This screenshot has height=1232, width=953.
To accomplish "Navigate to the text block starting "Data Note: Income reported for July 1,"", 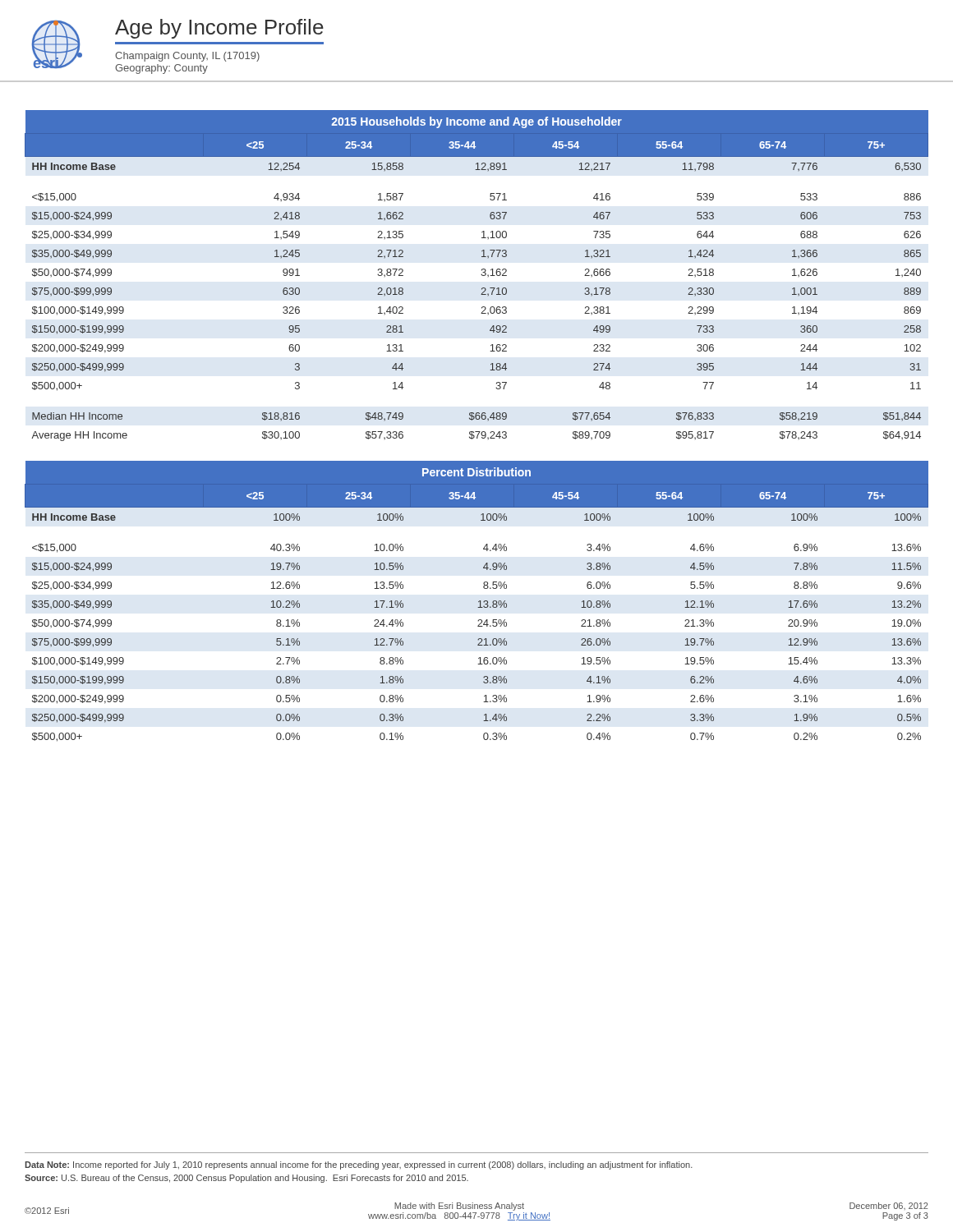I will (x=476, y=1171).
